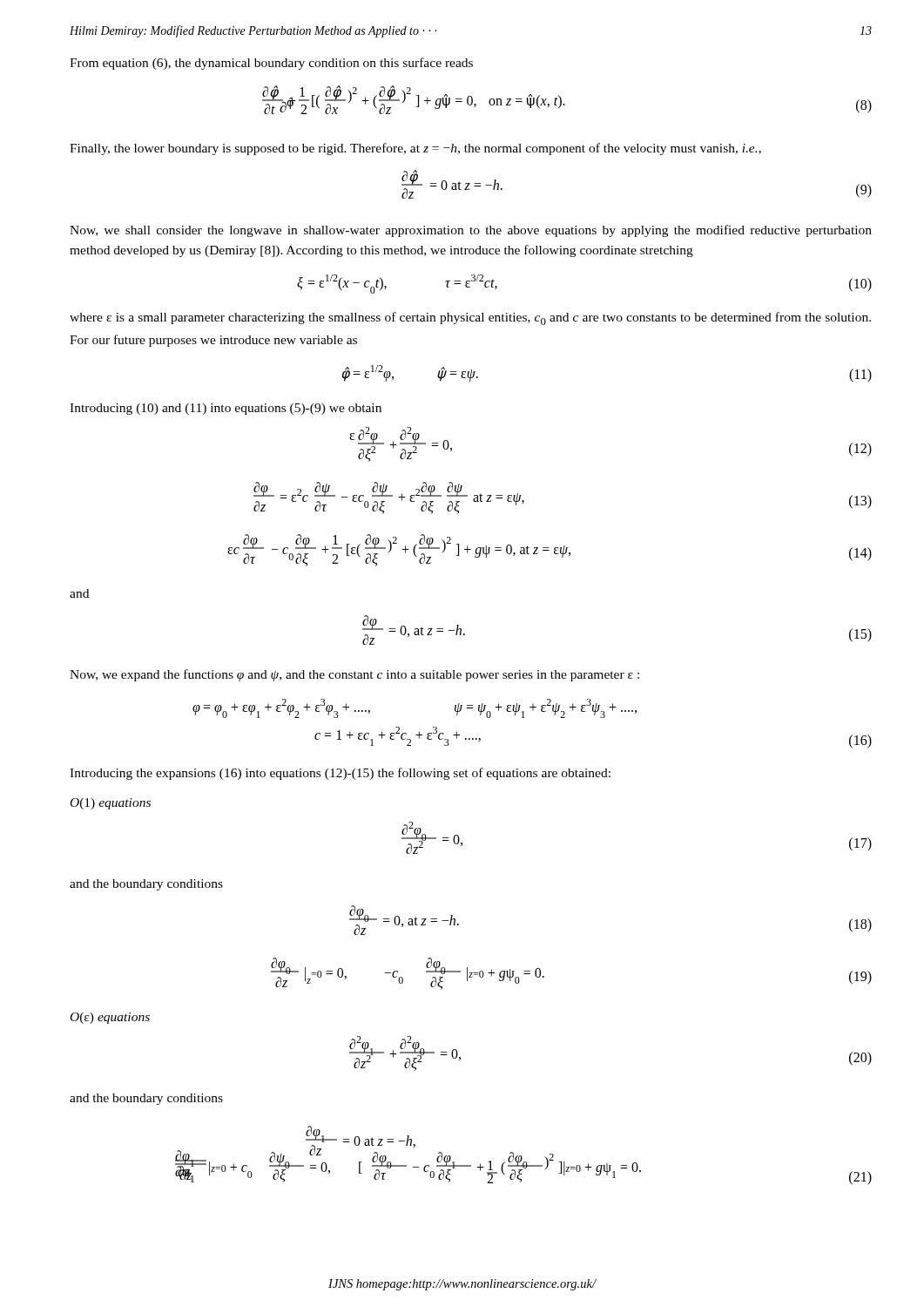Navigate to the block starting "Now, we shall consider"
Screen dimensions: 1307x924
click(x=471, y=239)
